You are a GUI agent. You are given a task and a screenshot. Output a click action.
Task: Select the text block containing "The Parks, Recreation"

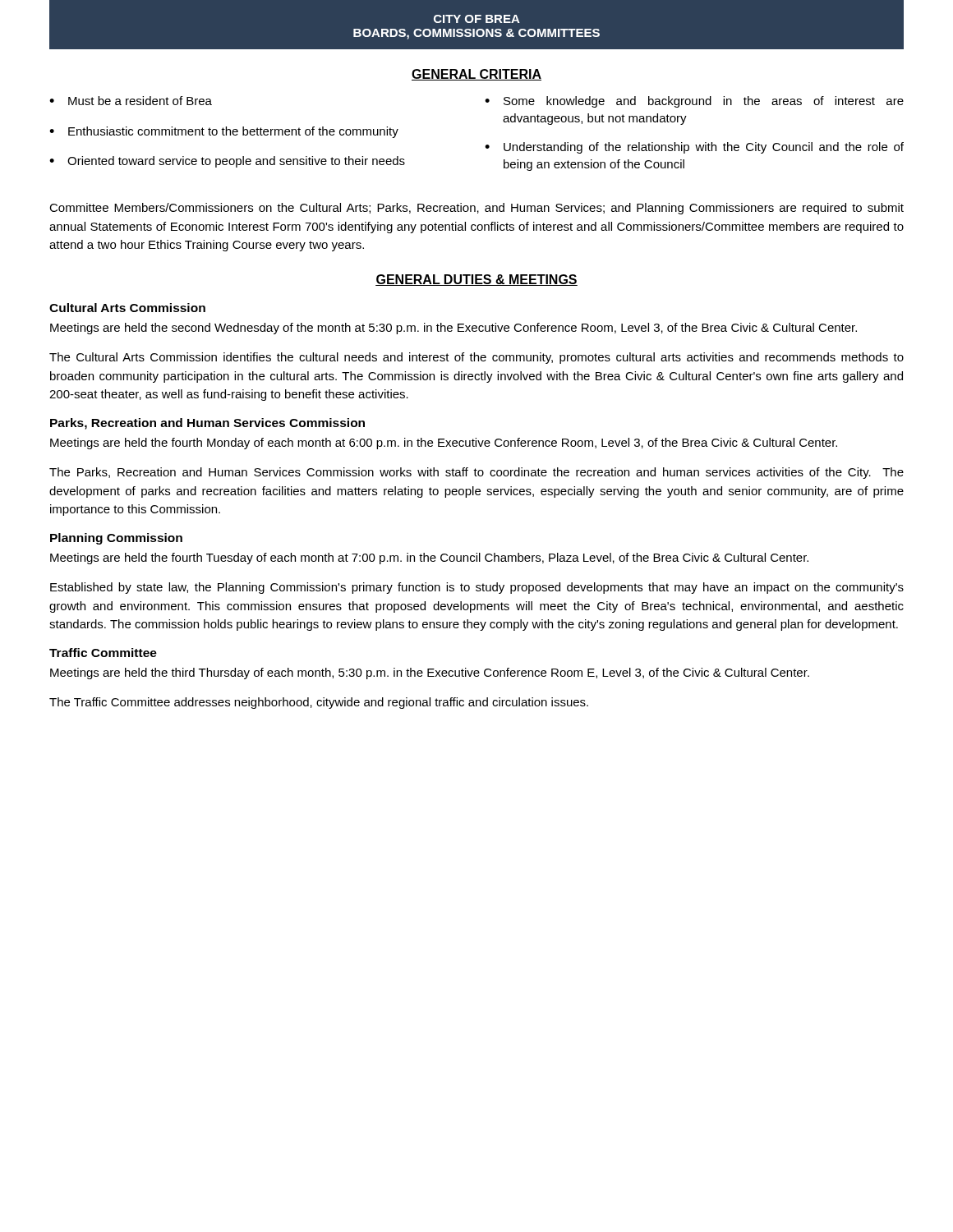point(476,490)
